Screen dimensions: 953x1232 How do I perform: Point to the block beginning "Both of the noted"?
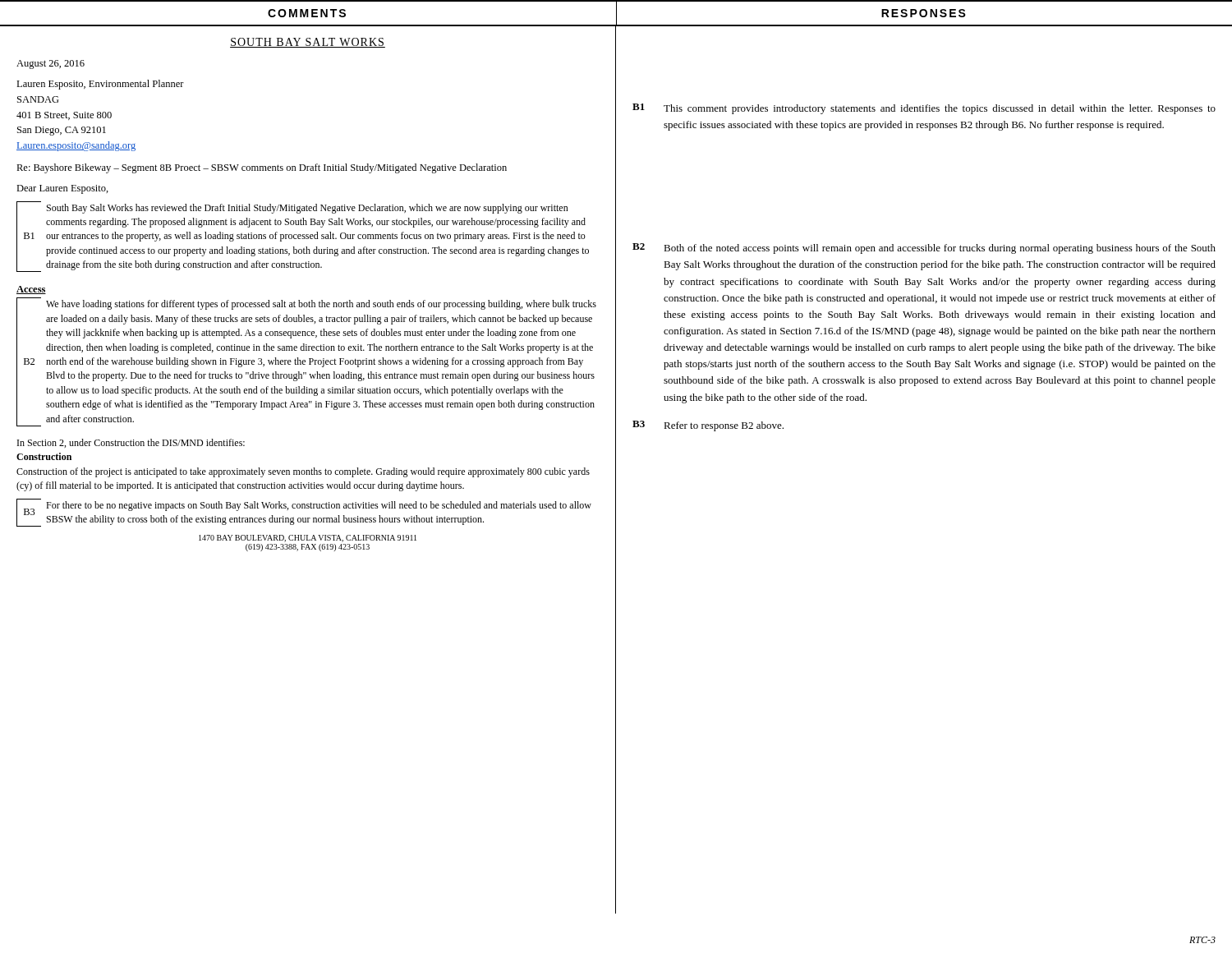tap(940, 322)
